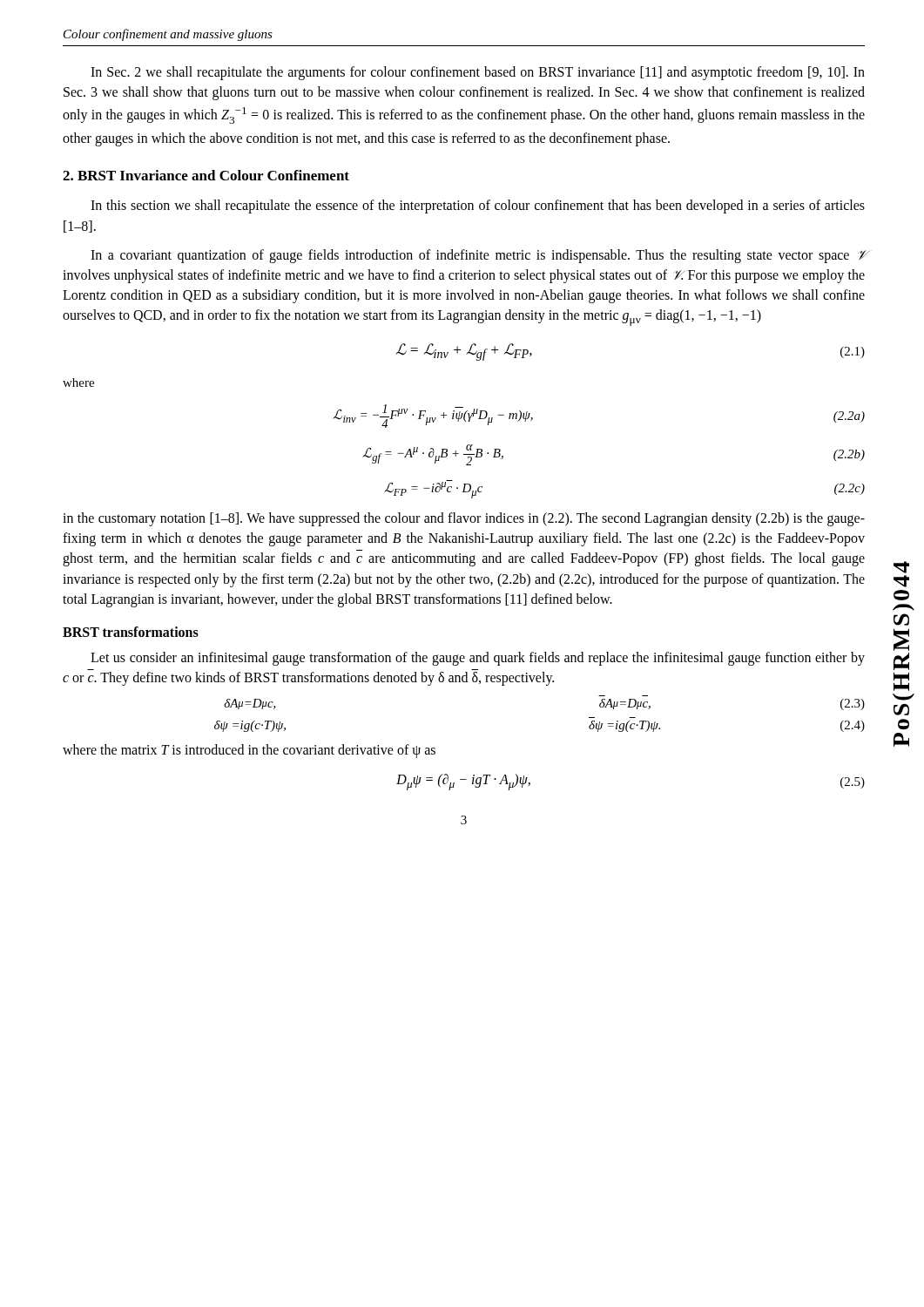This screenshot has height=1307, width=924.
Task: Find the section header that says "2. BRST Invariance"
Action: (x=206, y=175)
